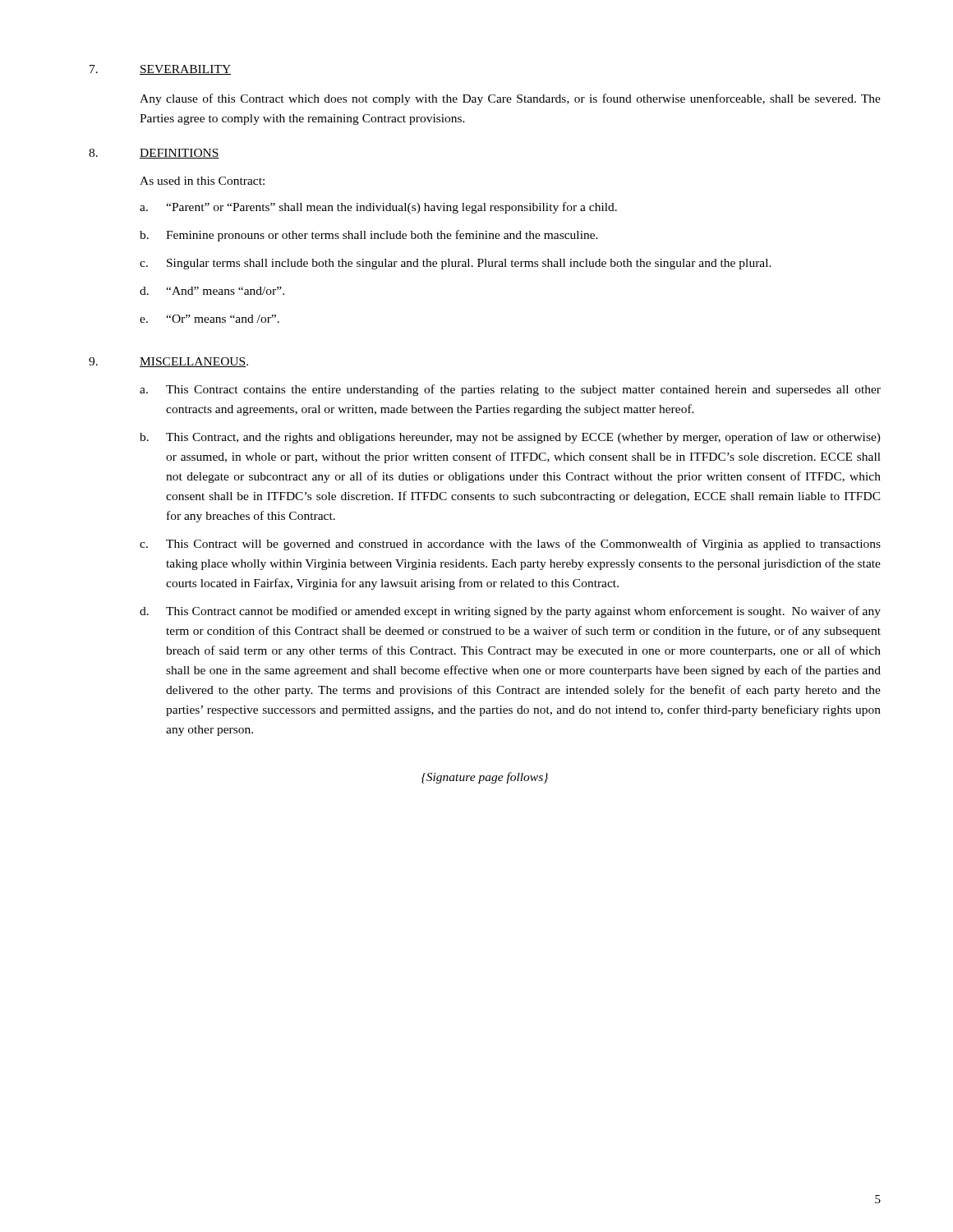Viewport: 953px width, 1232px height.
Task: Click the passage that begins "b. This Contract,"
Action: [510, 477]
